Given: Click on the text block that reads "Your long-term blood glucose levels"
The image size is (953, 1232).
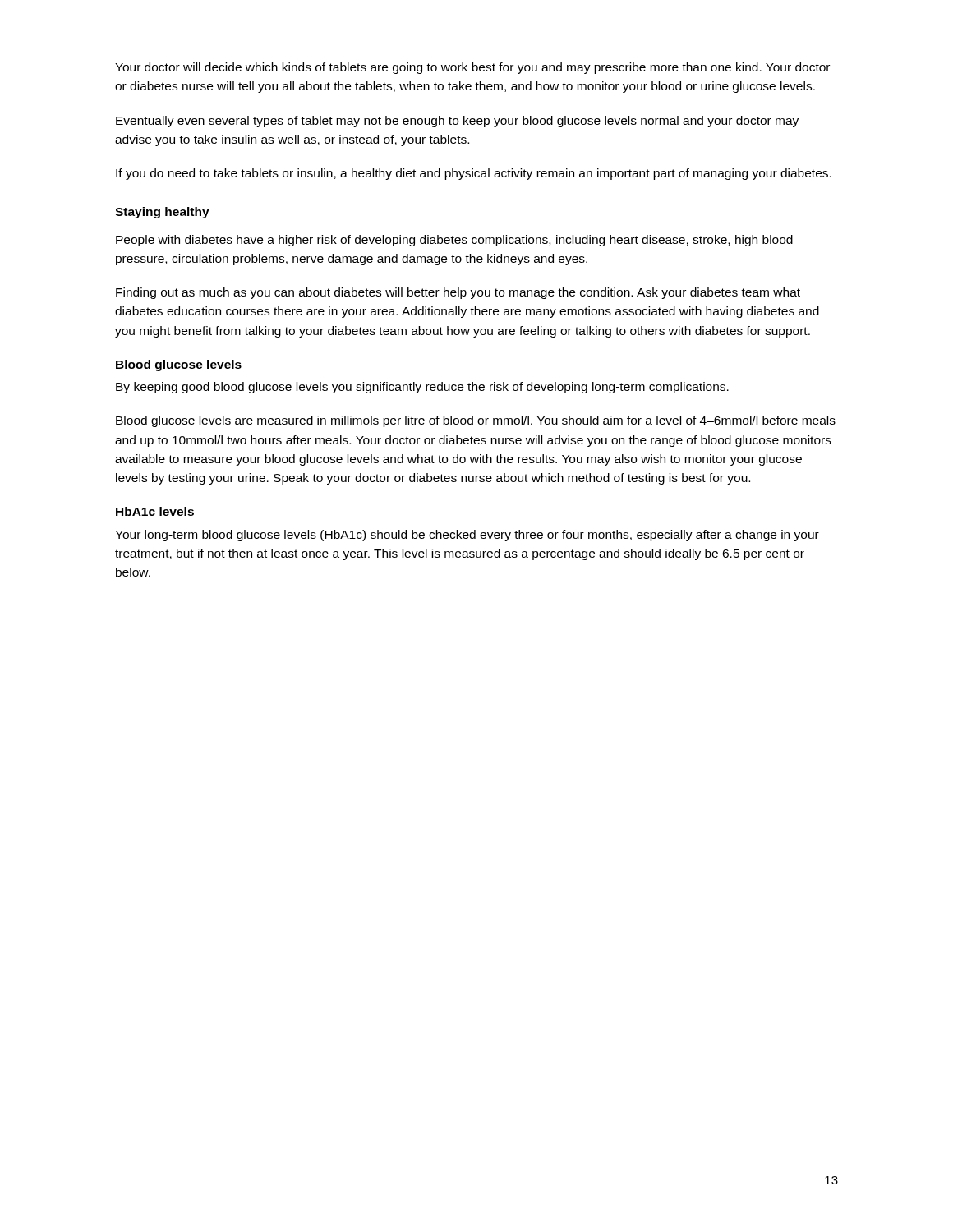Looking at the screenshot, I should click(x=467, y=553).
